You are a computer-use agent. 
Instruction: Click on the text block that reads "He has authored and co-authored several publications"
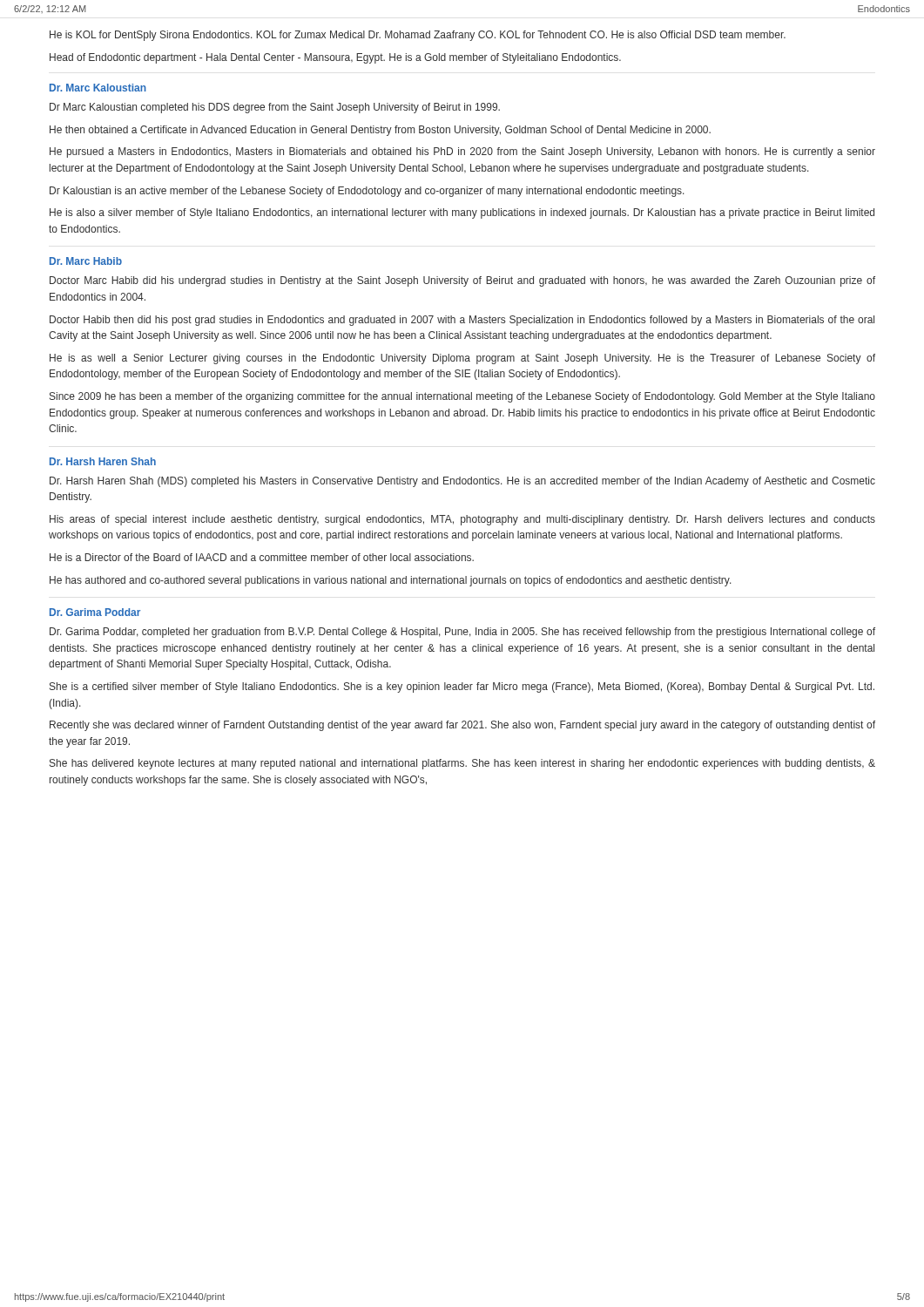point(390,580)
